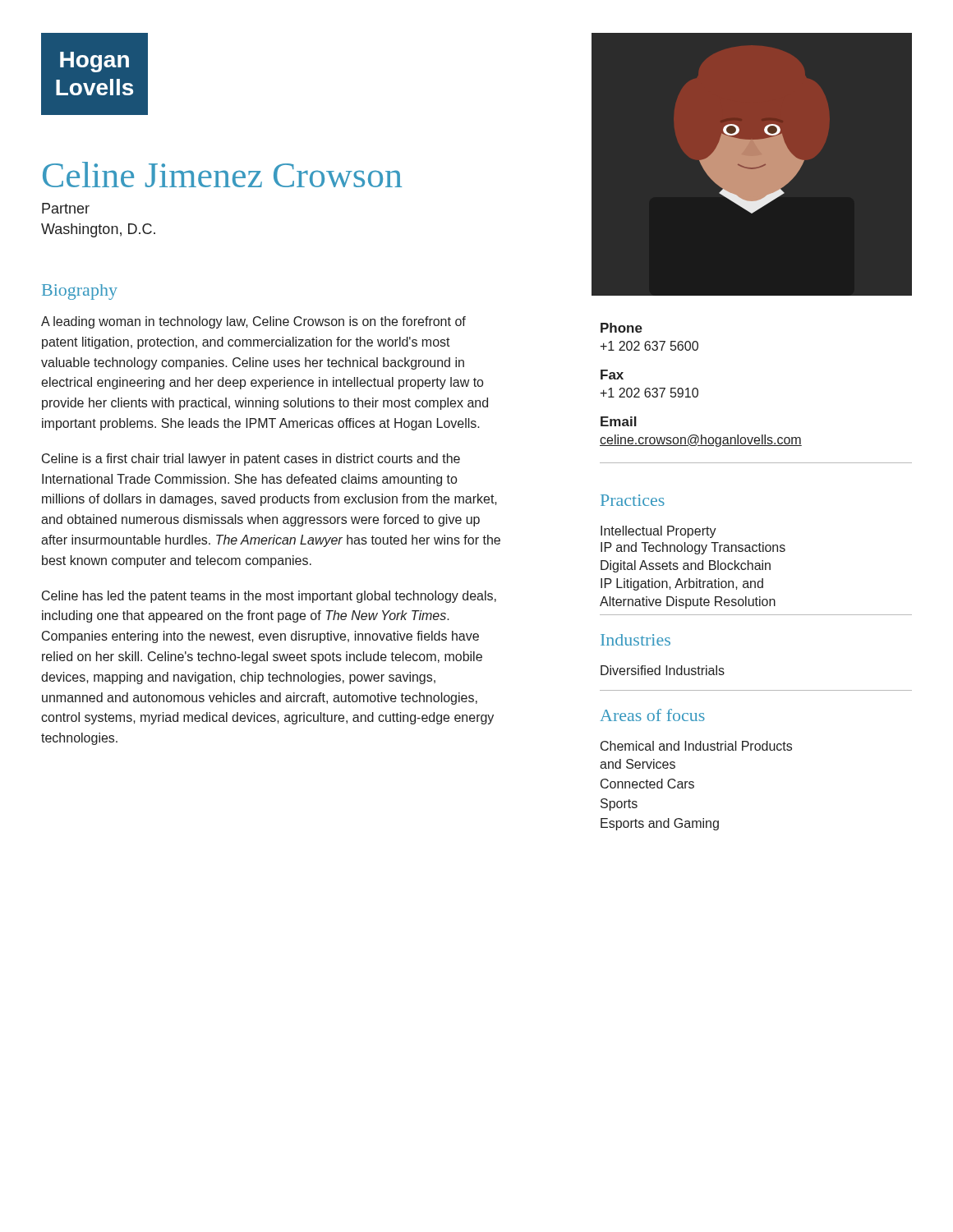Locate the photo

coord(752,164)
